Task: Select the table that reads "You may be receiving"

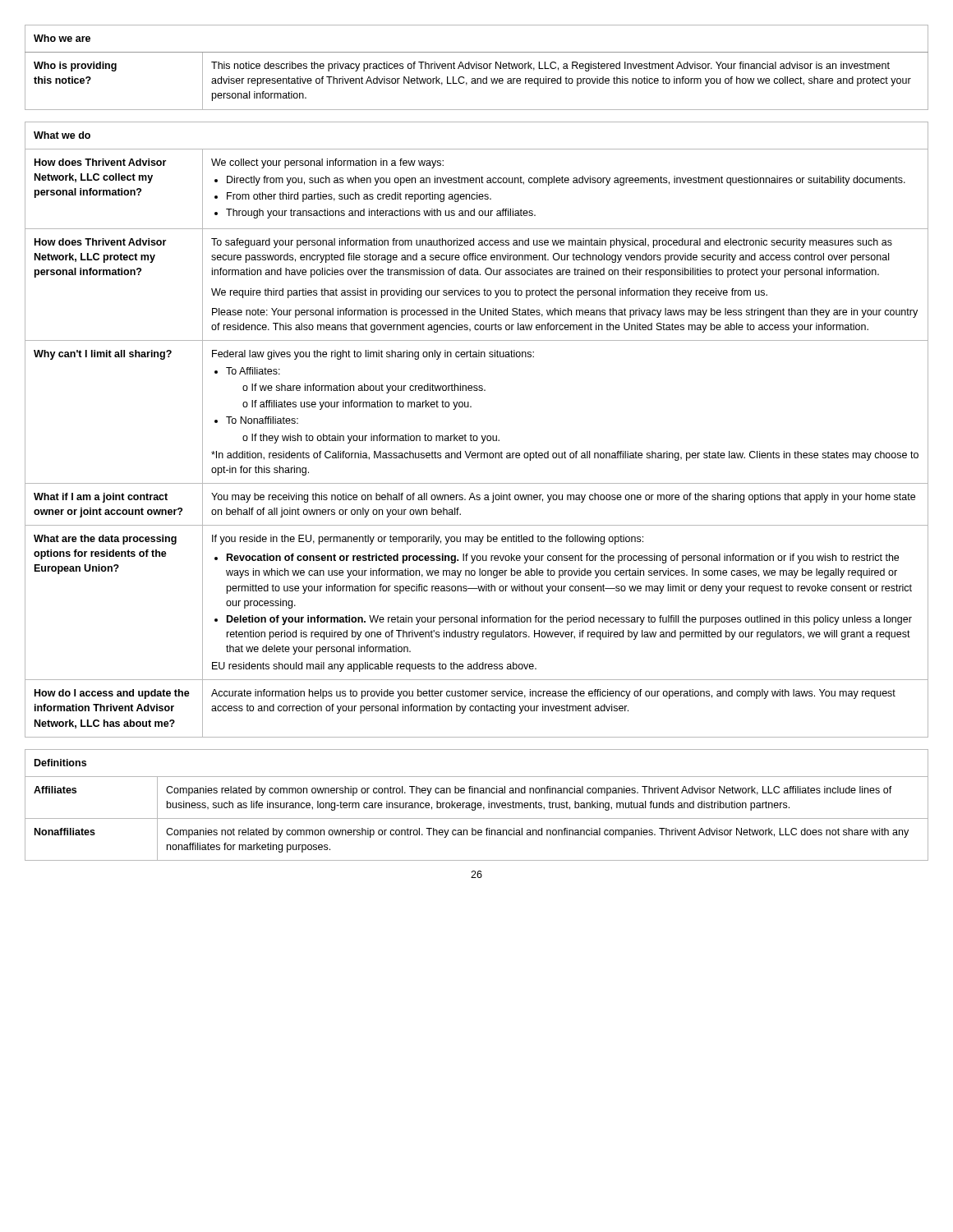Action: (476, 429)
